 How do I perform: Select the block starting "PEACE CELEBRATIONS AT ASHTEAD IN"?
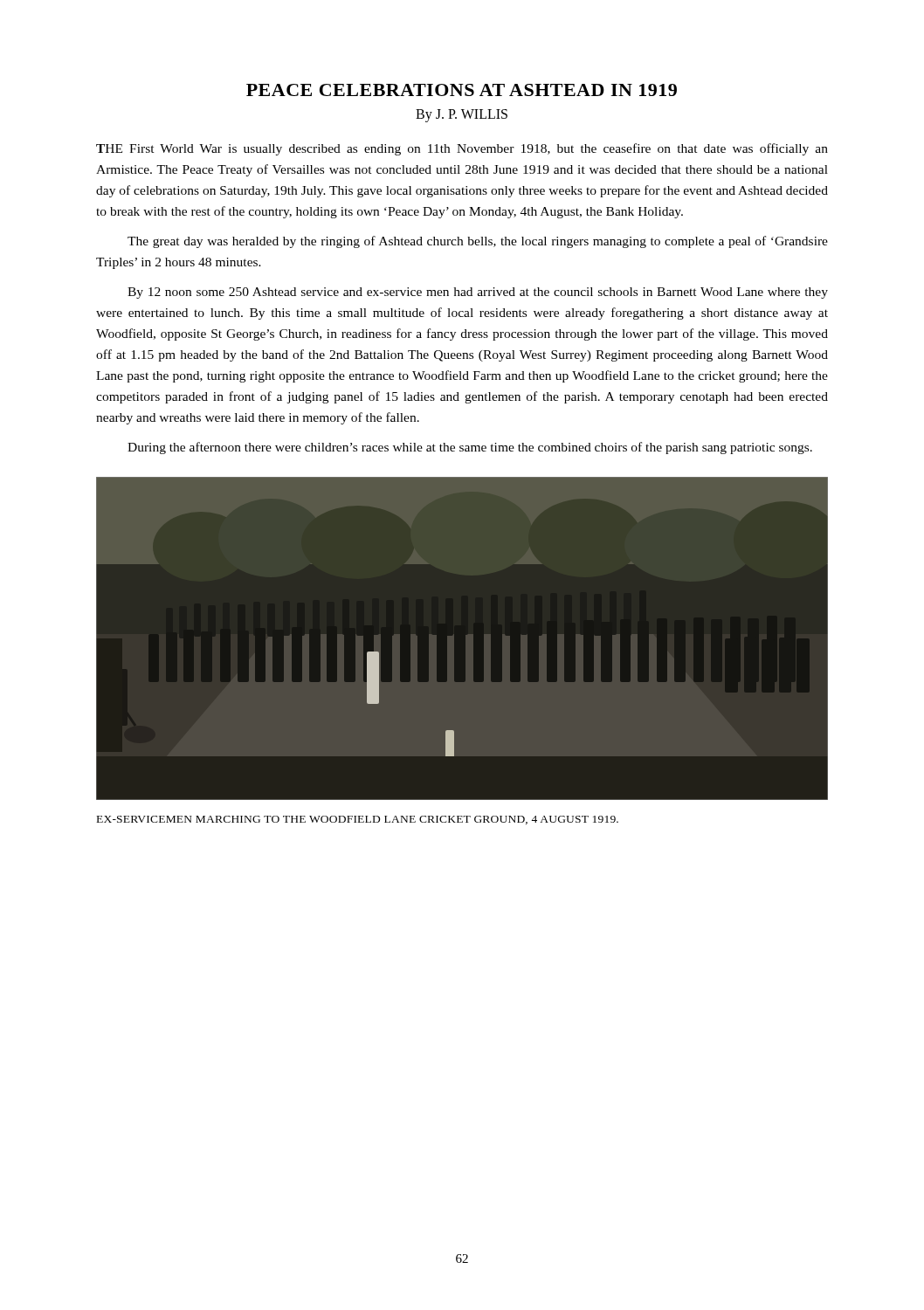[x=462, y=90]
